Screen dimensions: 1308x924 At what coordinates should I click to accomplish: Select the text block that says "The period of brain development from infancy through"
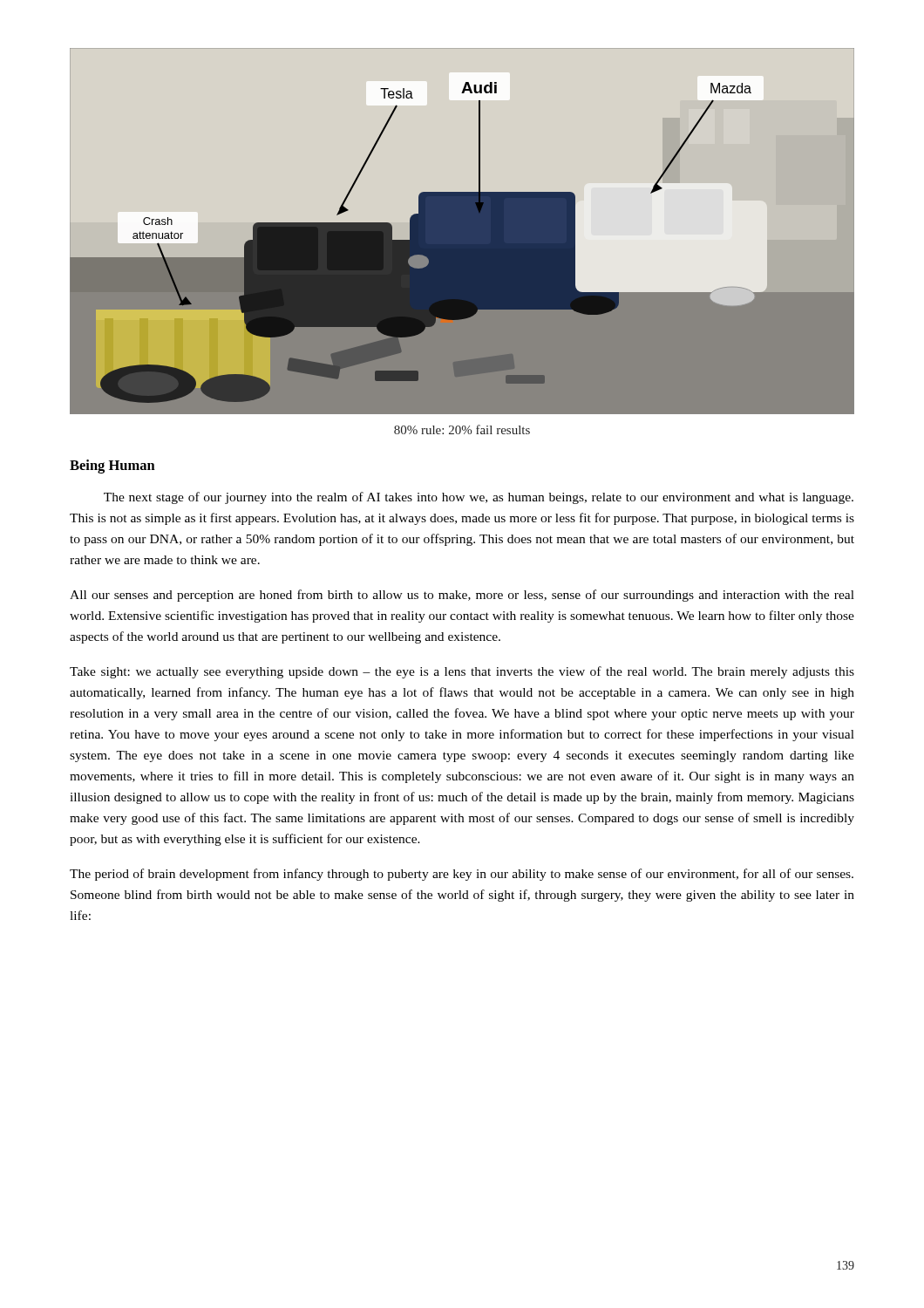pyautogui.click(x=462, y=894)
